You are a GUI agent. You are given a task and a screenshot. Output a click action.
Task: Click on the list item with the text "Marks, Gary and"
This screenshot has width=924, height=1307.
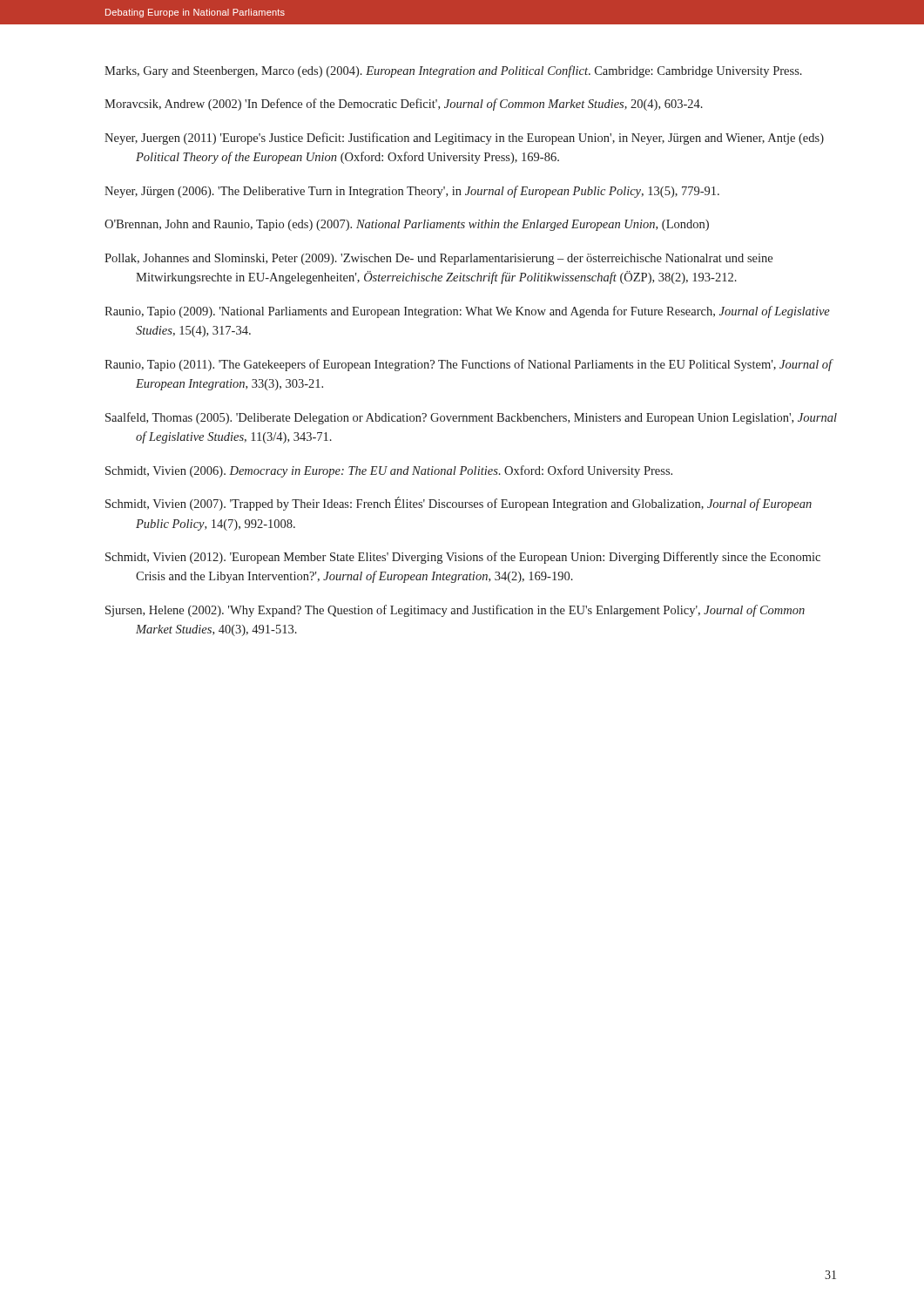tap(453, 71)
